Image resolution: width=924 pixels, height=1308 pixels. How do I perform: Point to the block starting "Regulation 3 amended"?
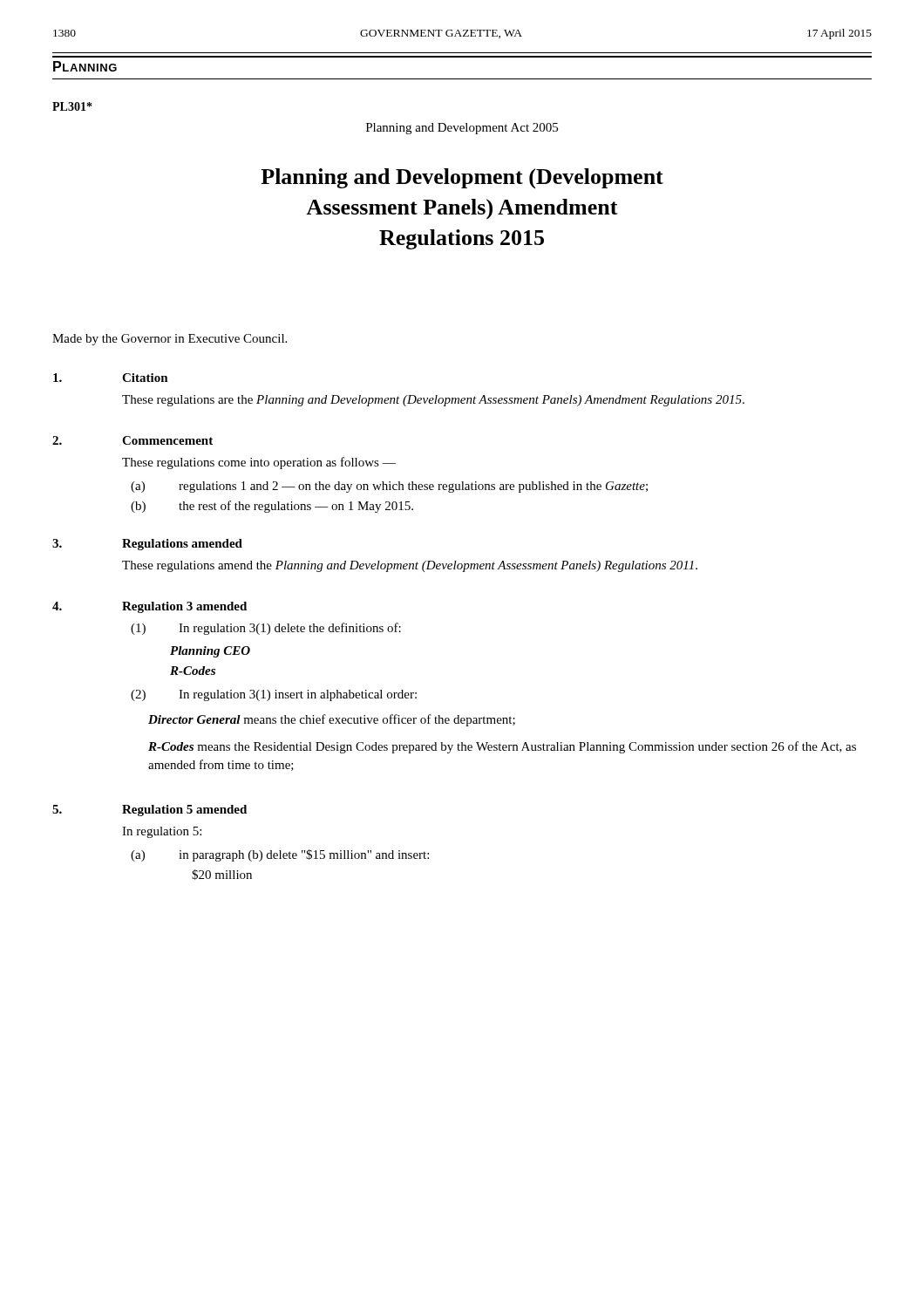click(x=185, y=606)
